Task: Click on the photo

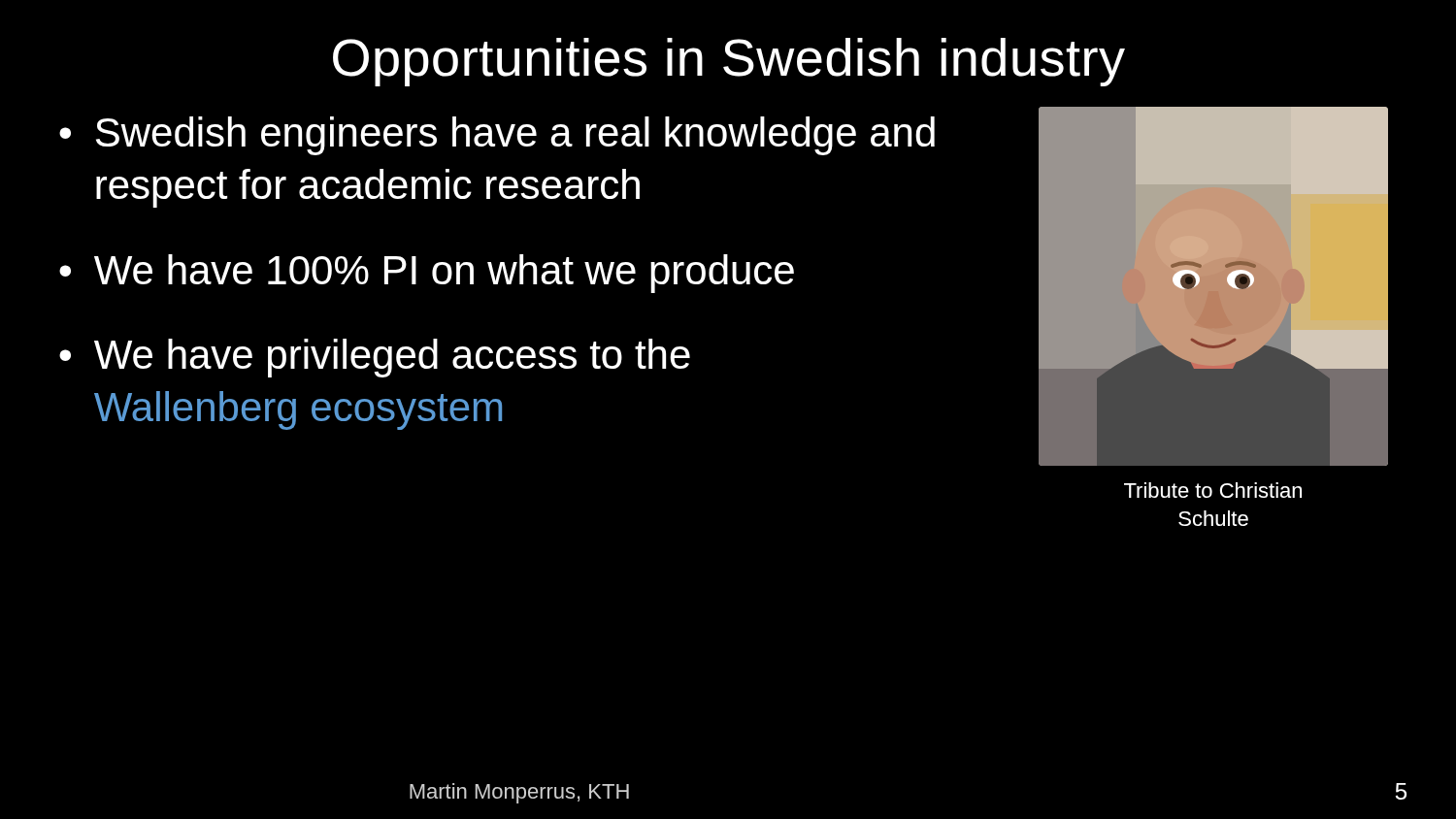Action: coord(1213,286)
